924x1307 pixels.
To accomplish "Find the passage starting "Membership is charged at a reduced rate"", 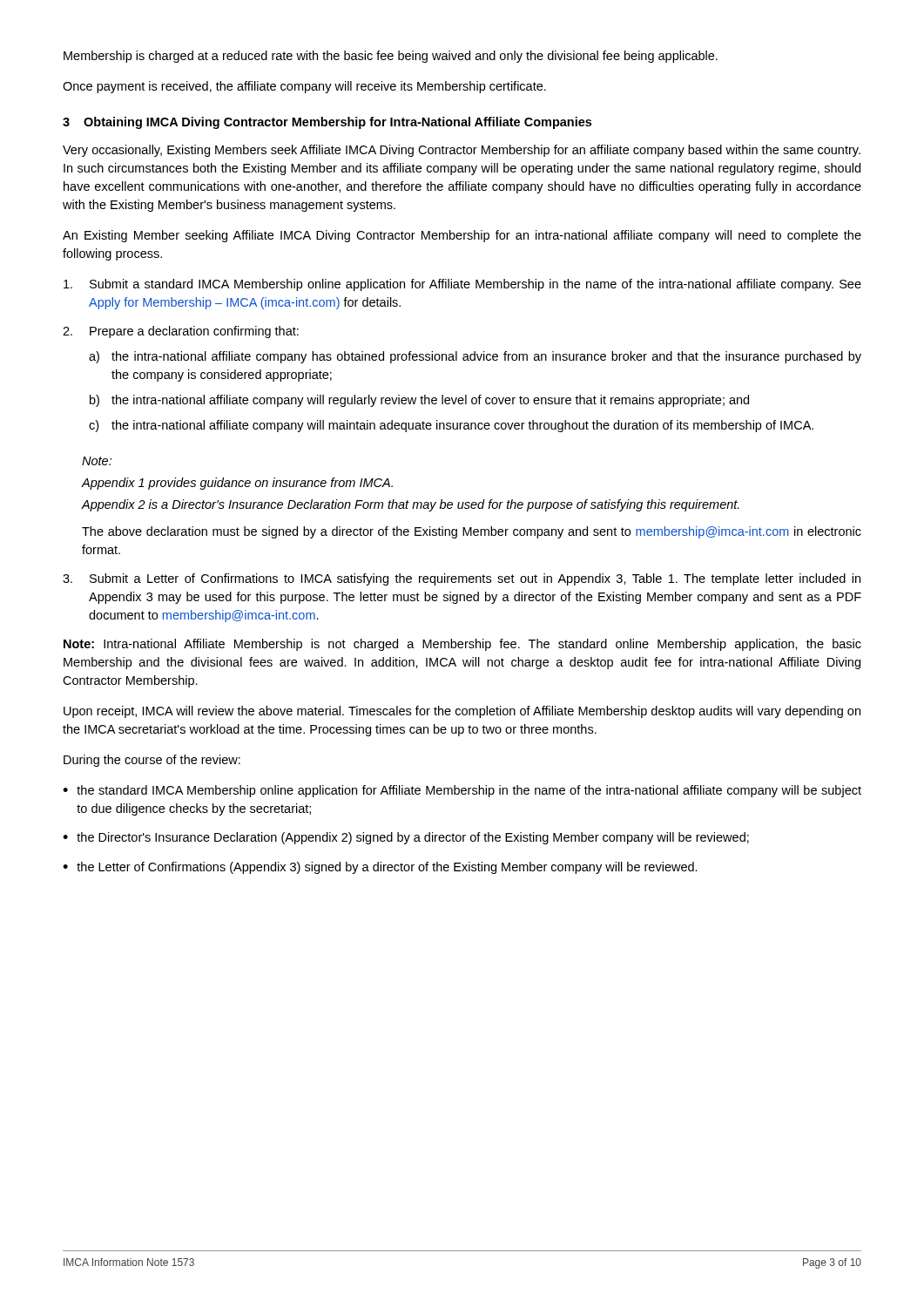I will 462,56.
